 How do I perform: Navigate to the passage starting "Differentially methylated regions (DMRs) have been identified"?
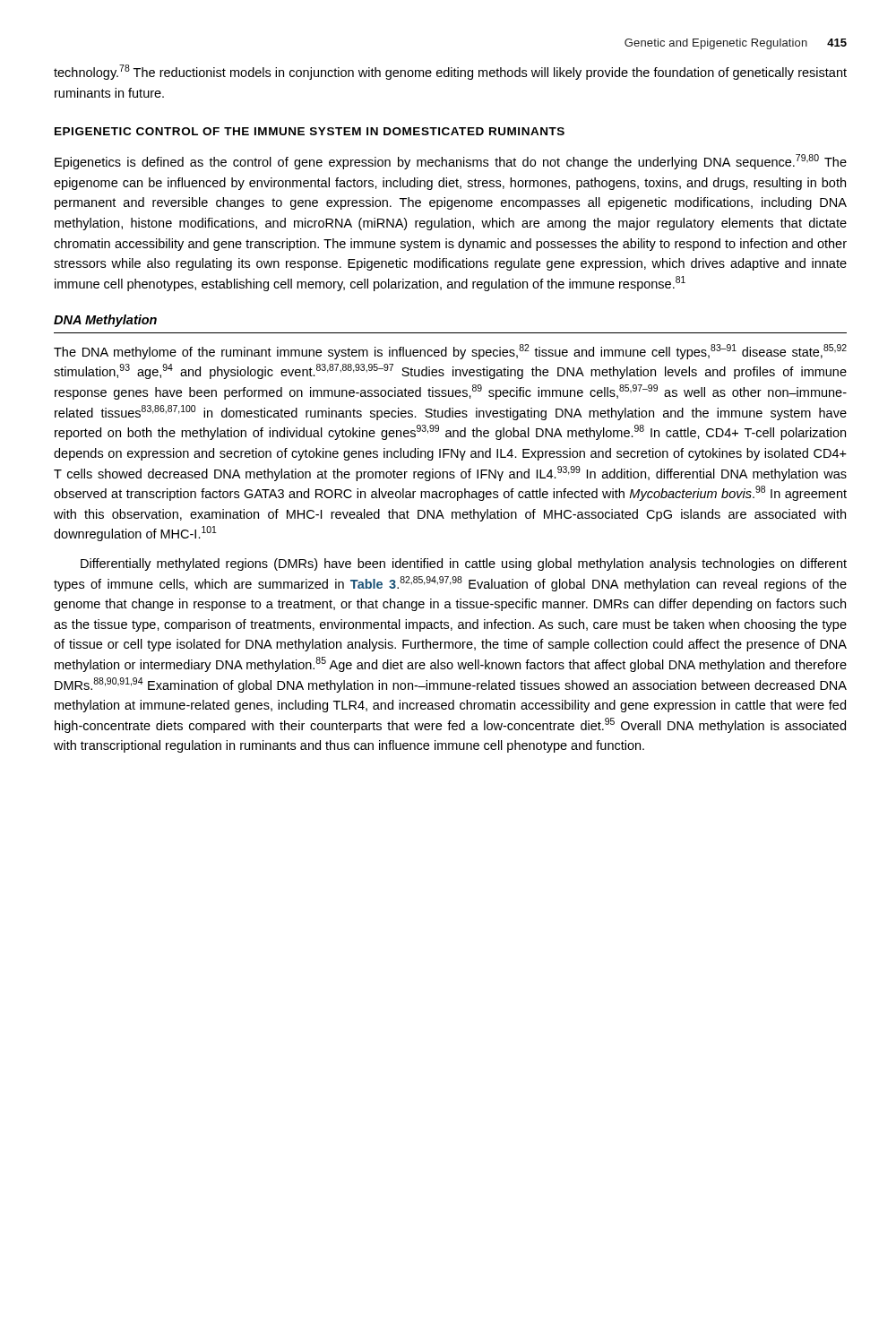pos(450,655)
